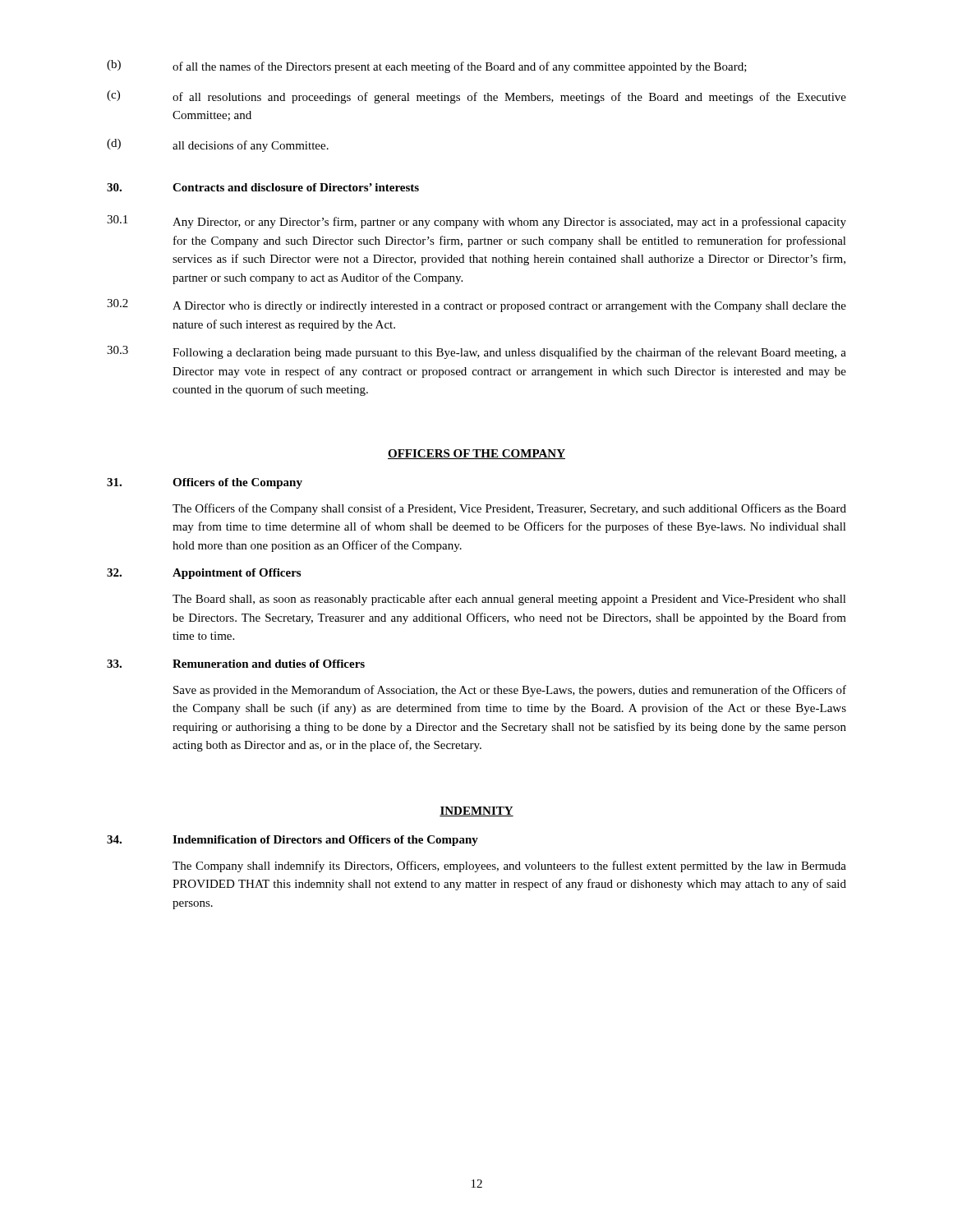The height and width of the screenshot is (1232, 953).
Task: Click on the element starting "31. Officers of the"
Action: (205, 483)
